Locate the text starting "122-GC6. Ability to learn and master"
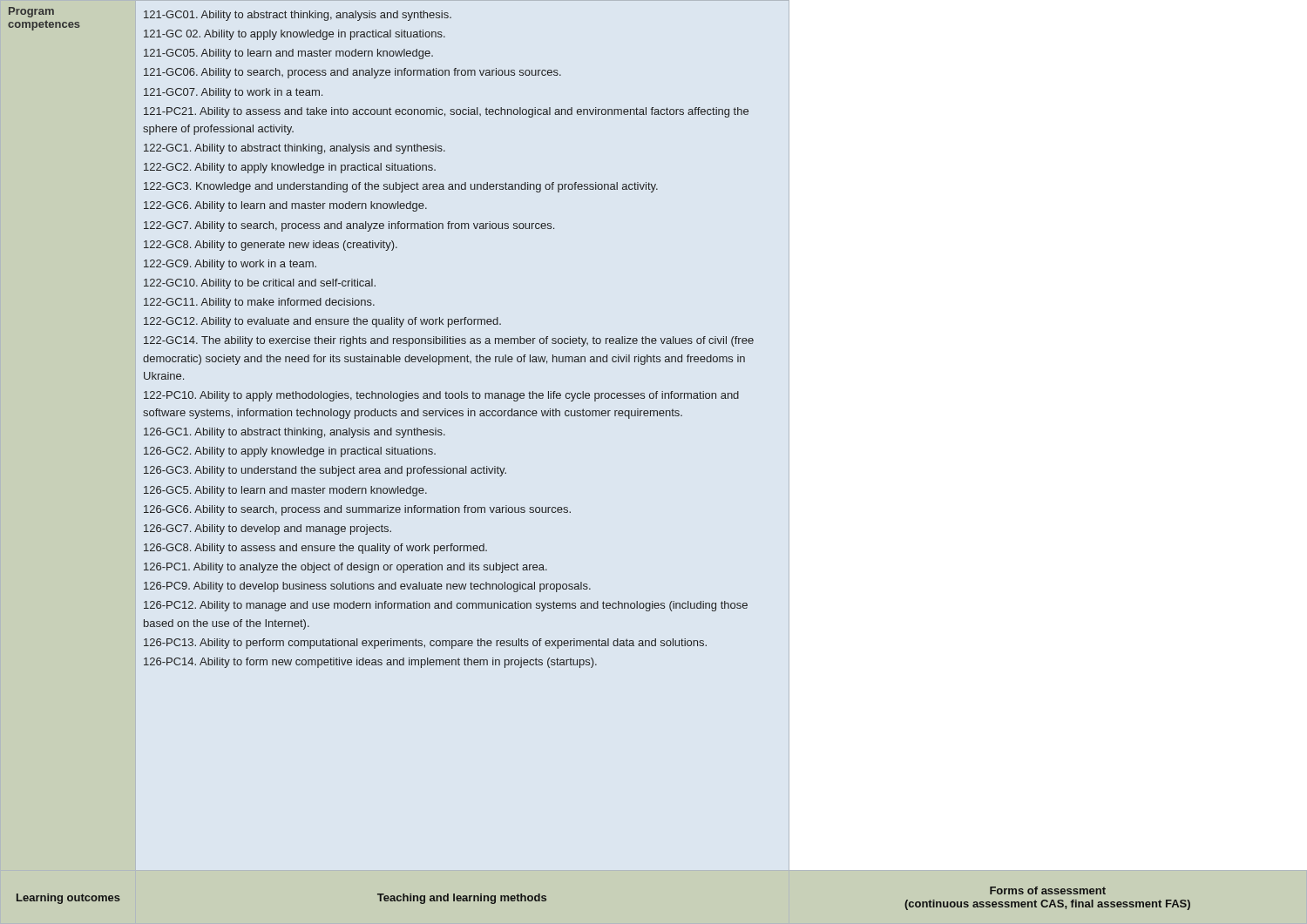This screenshot has width=1307, height=924. pyautogui.click(x=285, y=206)
